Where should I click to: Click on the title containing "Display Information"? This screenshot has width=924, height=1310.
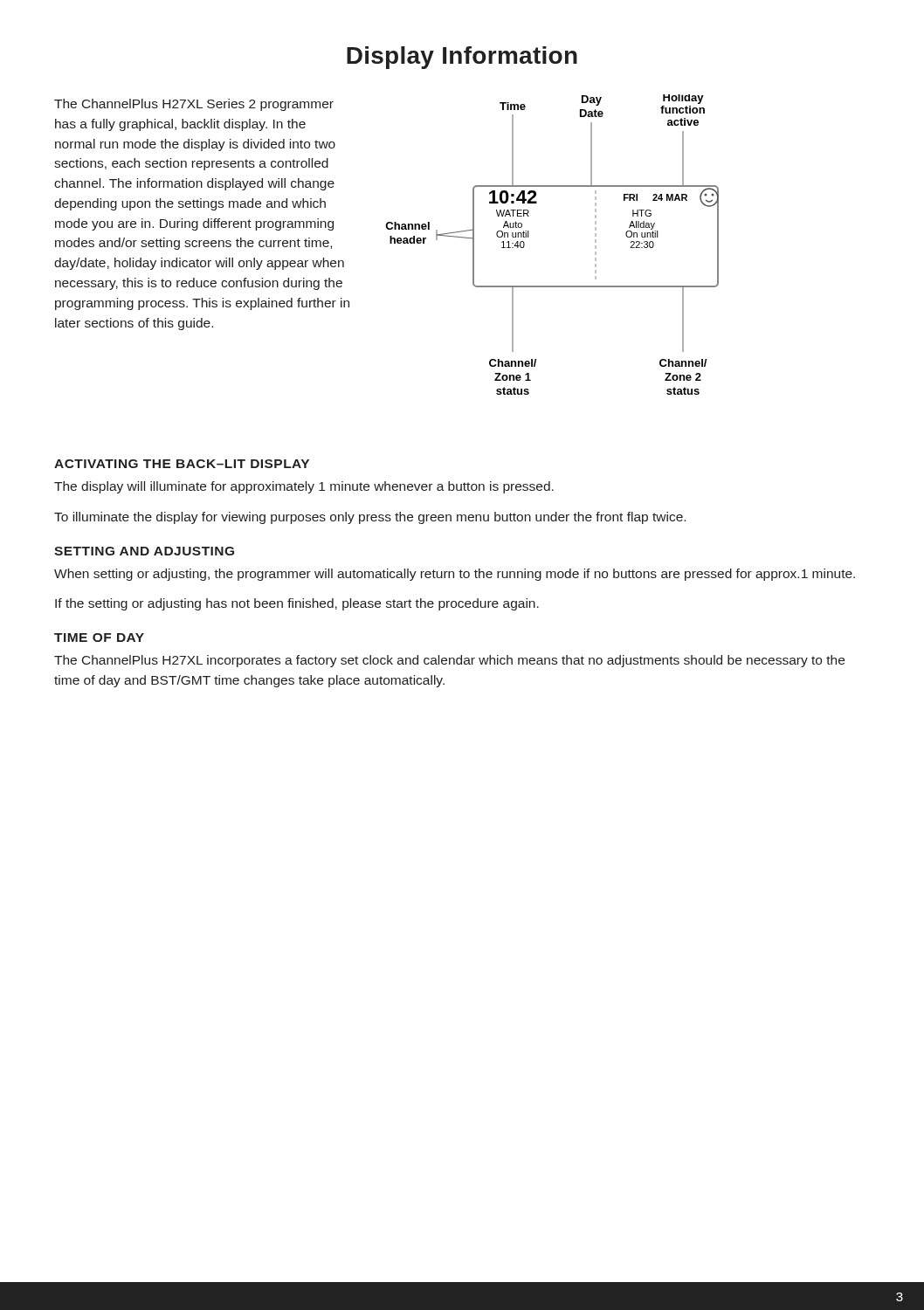pos(462,55)
